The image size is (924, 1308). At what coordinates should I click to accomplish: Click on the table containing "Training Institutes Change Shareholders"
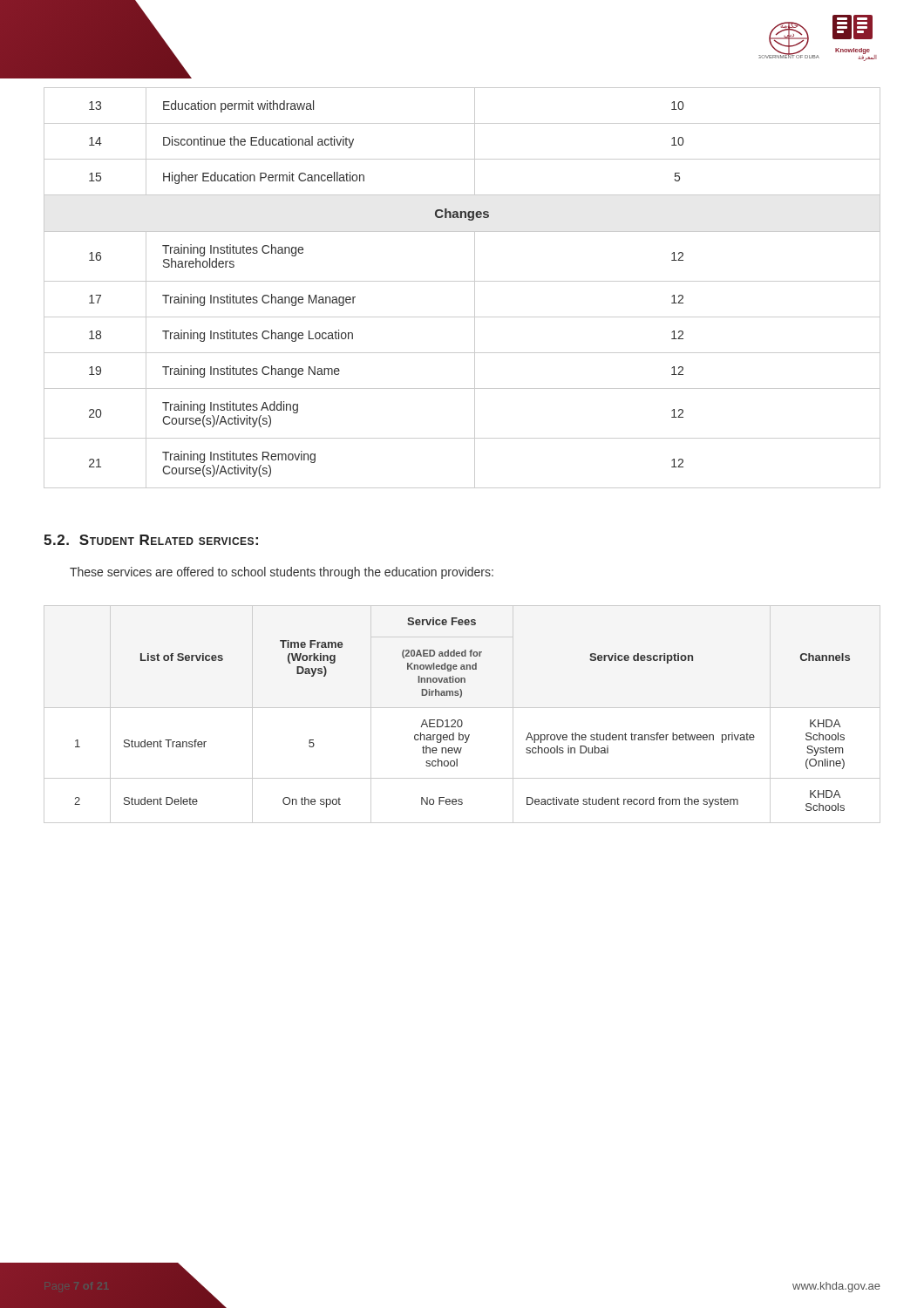[x=462, y=288]
